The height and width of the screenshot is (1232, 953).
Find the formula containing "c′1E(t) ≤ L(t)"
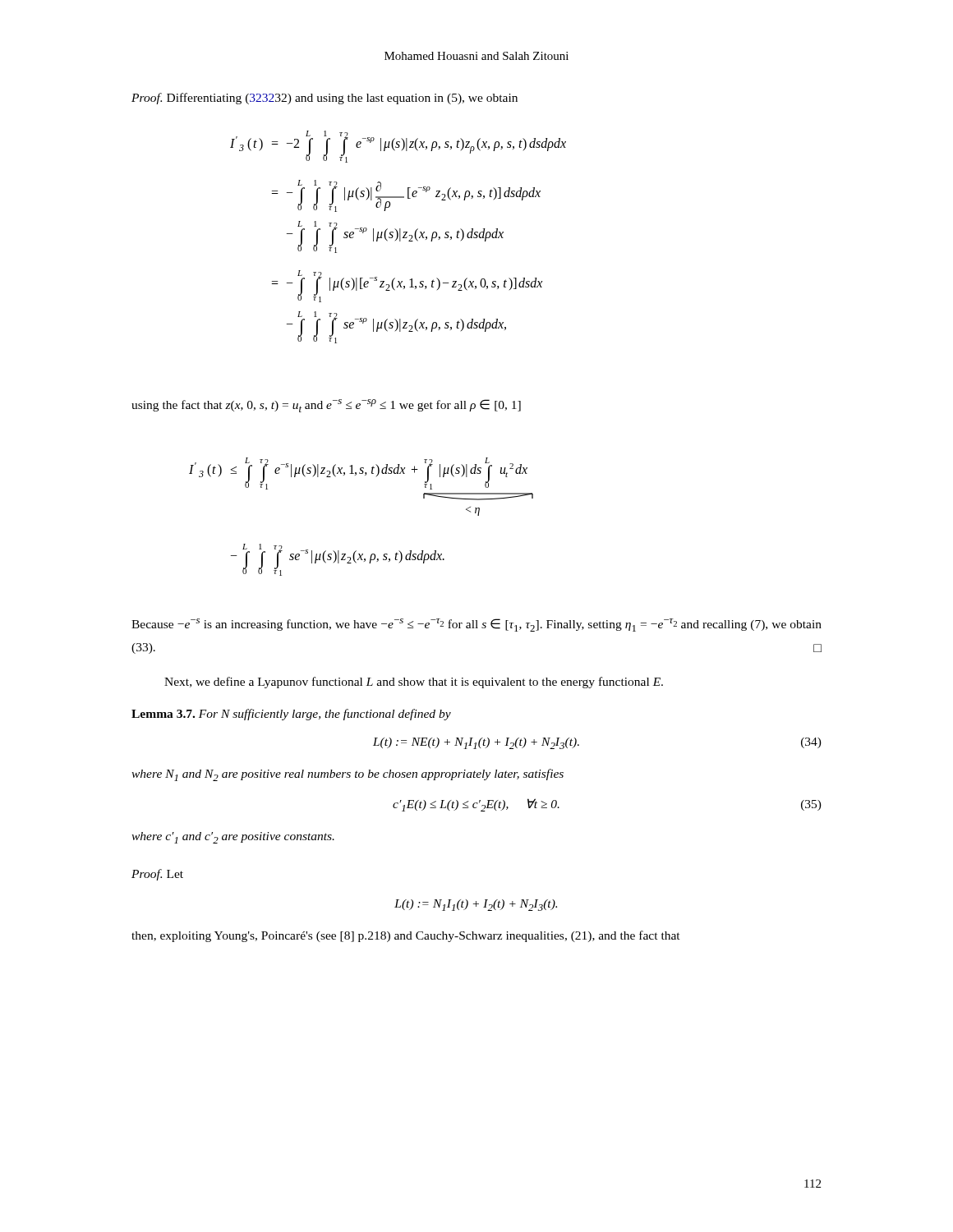[x=476, y=806]
